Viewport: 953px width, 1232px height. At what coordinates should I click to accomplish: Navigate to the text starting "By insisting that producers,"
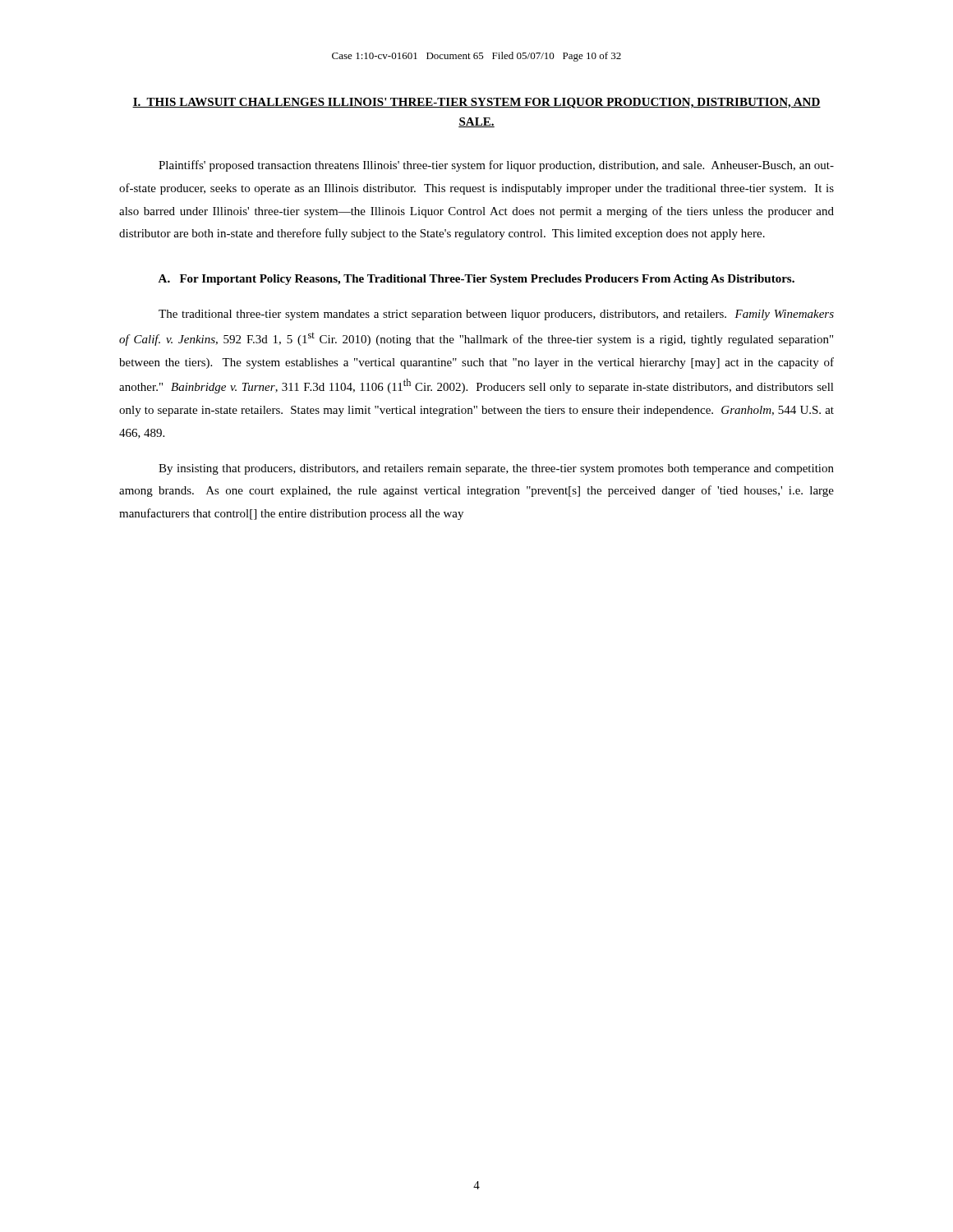[476, 491]
